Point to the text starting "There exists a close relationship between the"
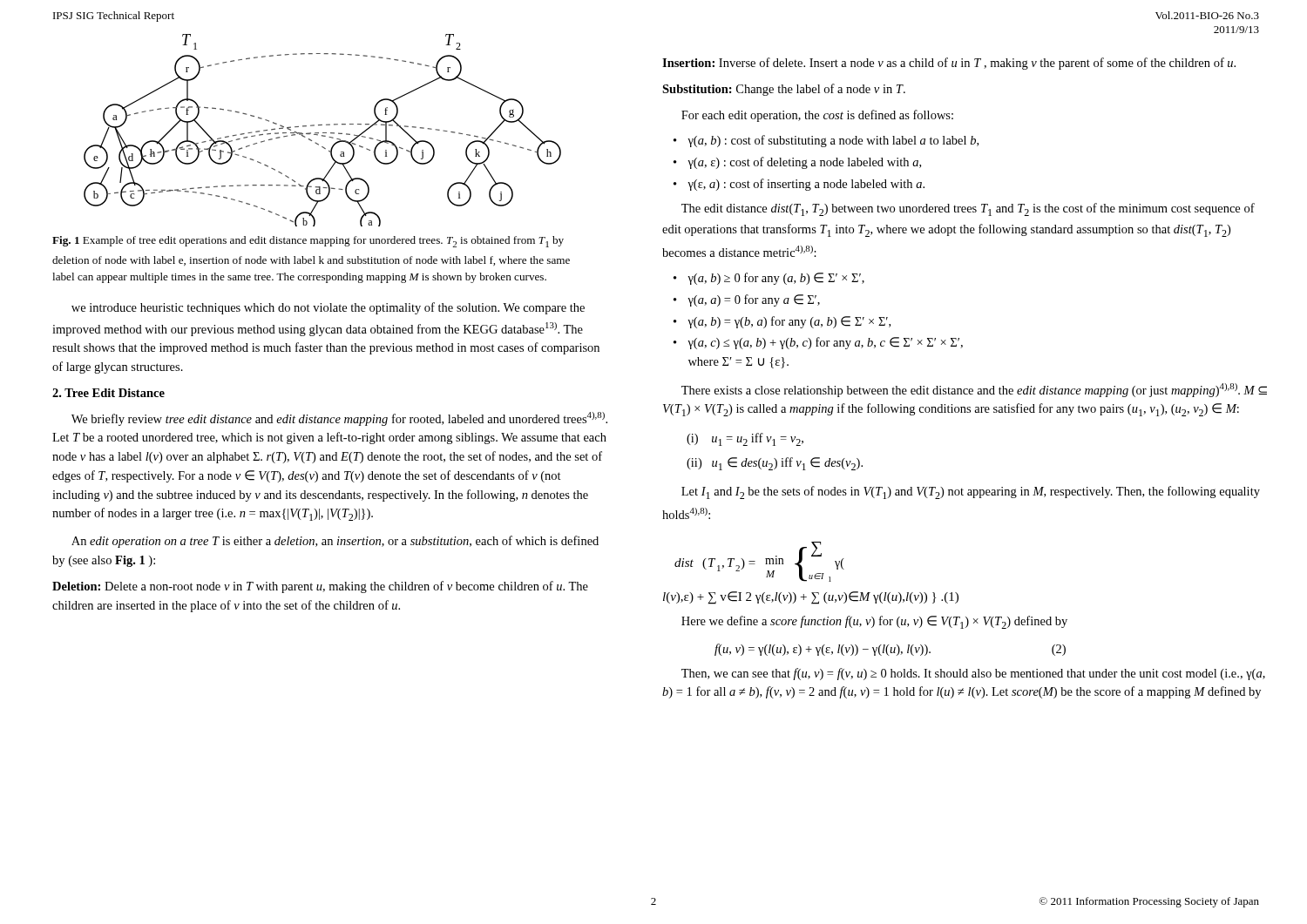Screen dimensions: 924x1307 click(x=967, y=400)
